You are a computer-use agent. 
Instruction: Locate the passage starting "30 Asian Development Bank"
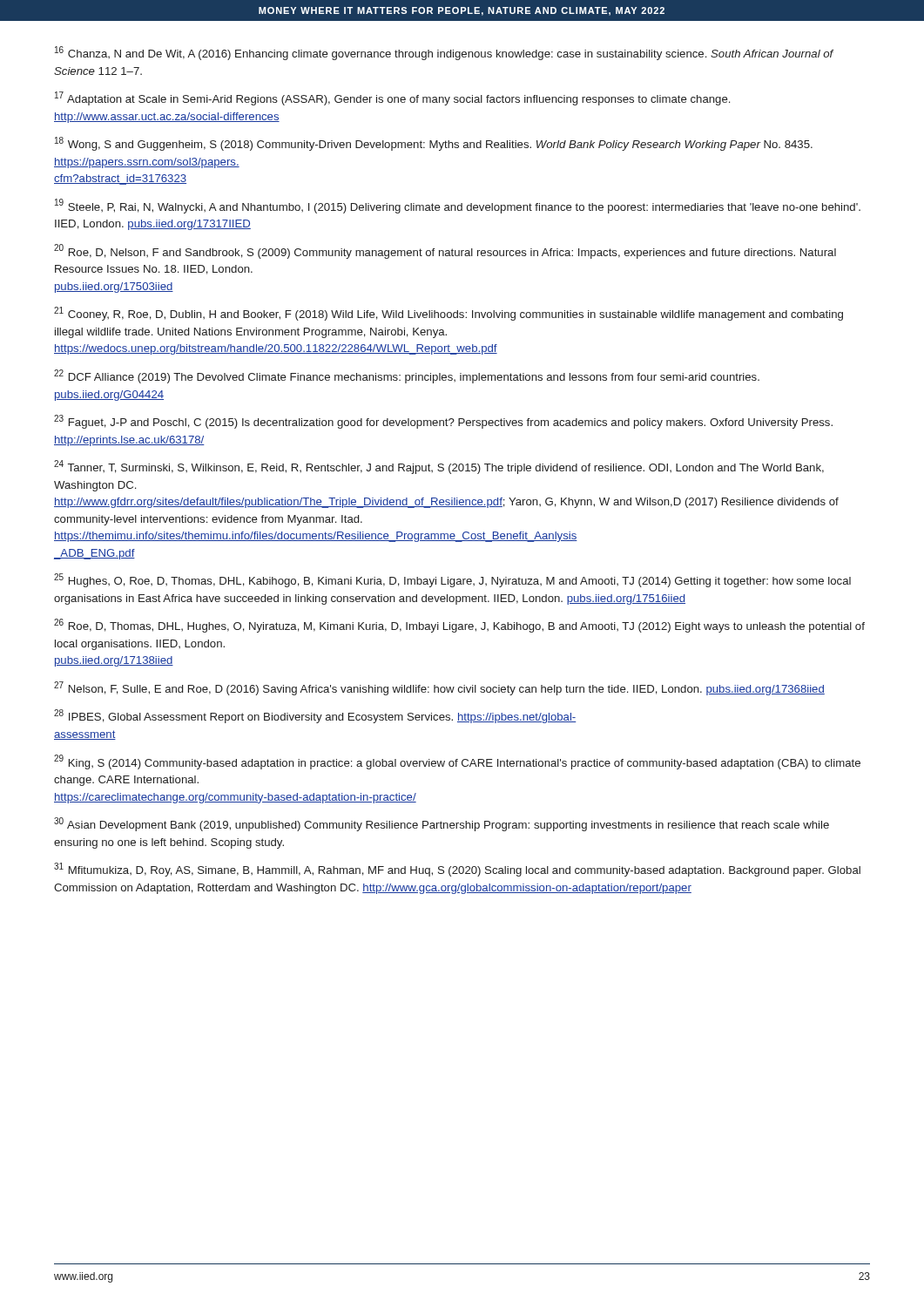tap(442, 832)
